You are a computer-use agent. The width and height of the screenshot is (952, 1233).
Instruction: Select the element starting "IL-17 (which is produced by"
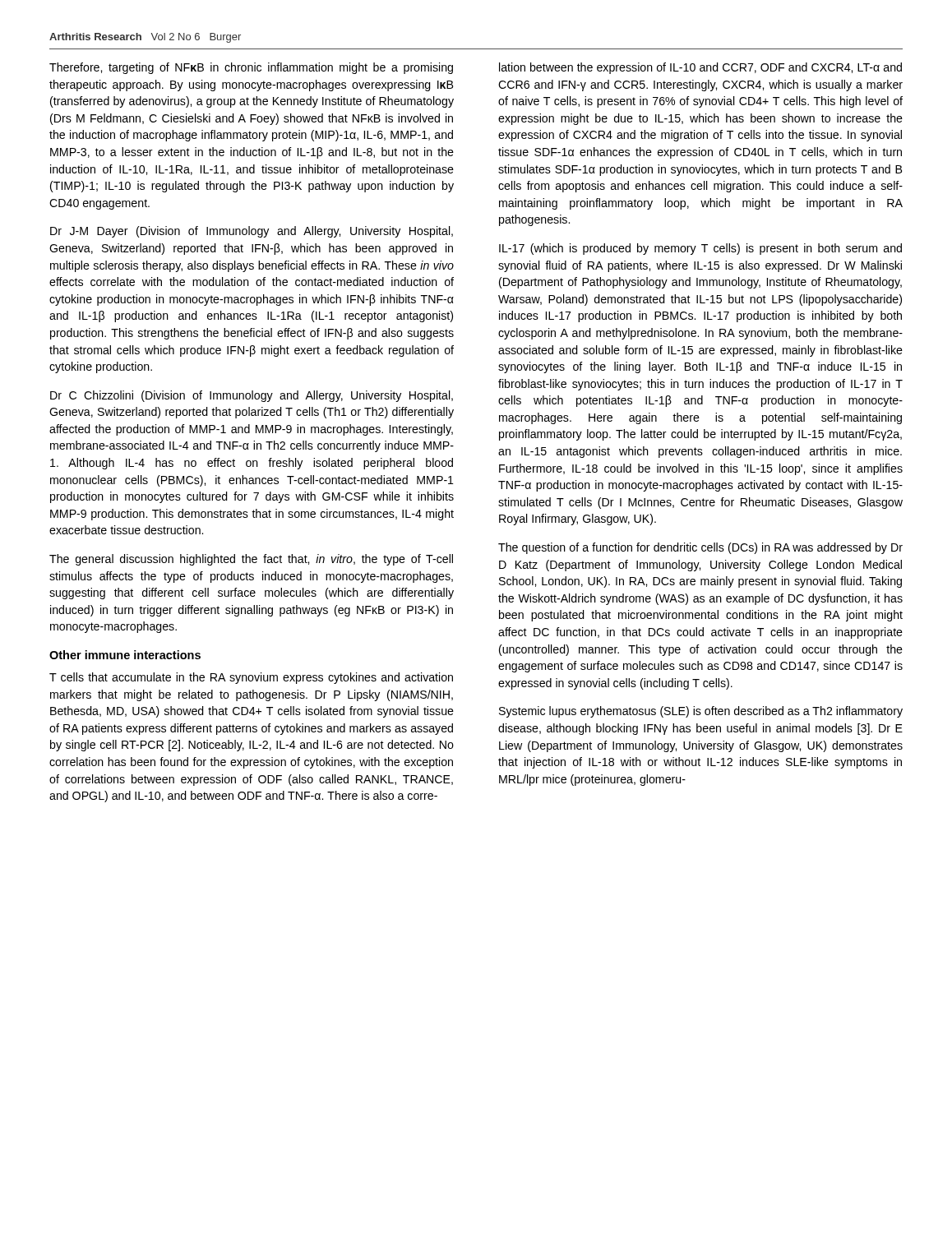pyautogui.click(x=700, y=384)
